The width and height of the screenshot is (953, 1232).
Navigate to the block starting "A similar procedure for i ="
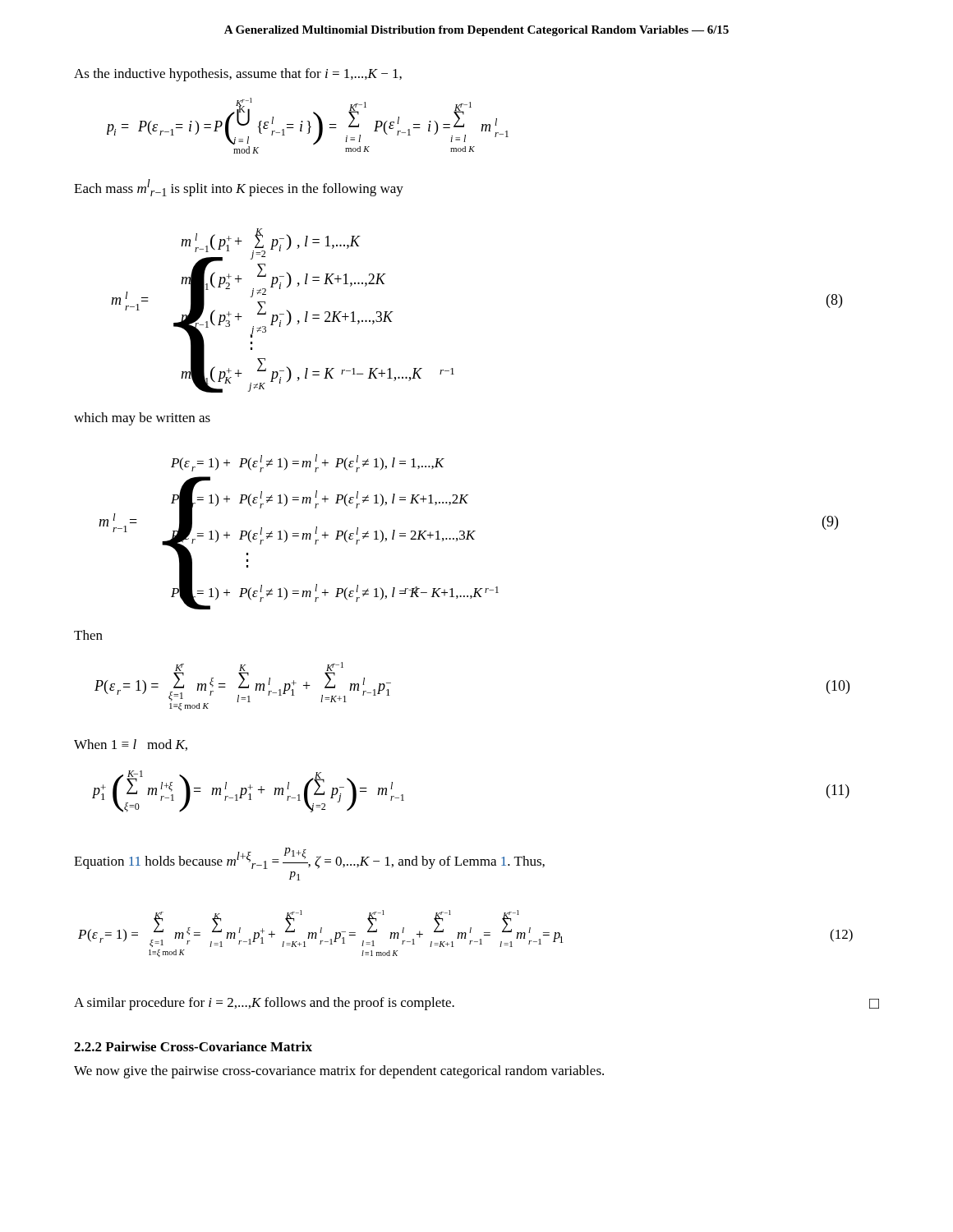[267, 1003]
